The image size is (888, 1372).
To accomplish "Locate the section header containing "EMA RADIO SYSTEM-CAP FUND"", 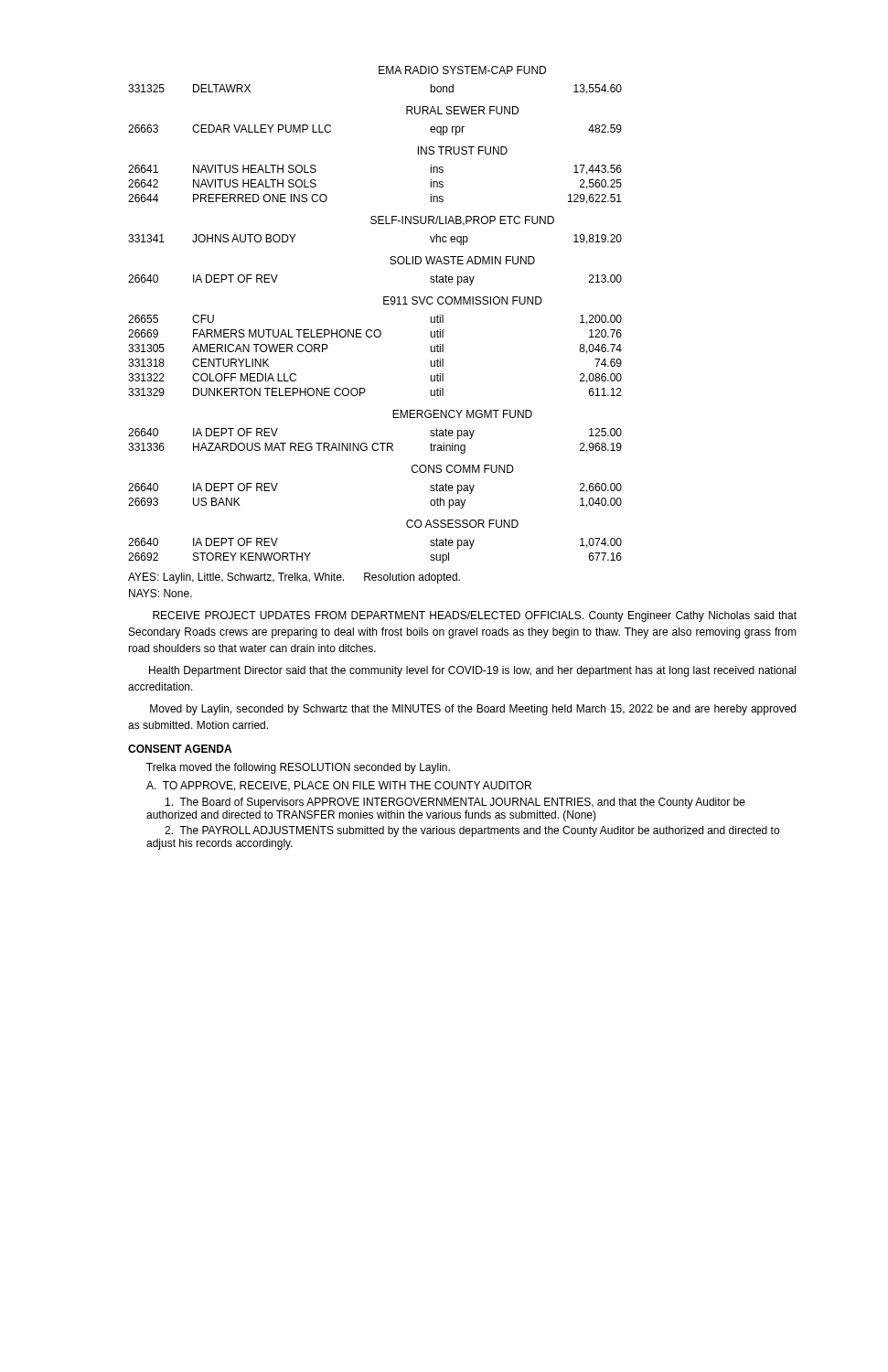I will point(462,70).
